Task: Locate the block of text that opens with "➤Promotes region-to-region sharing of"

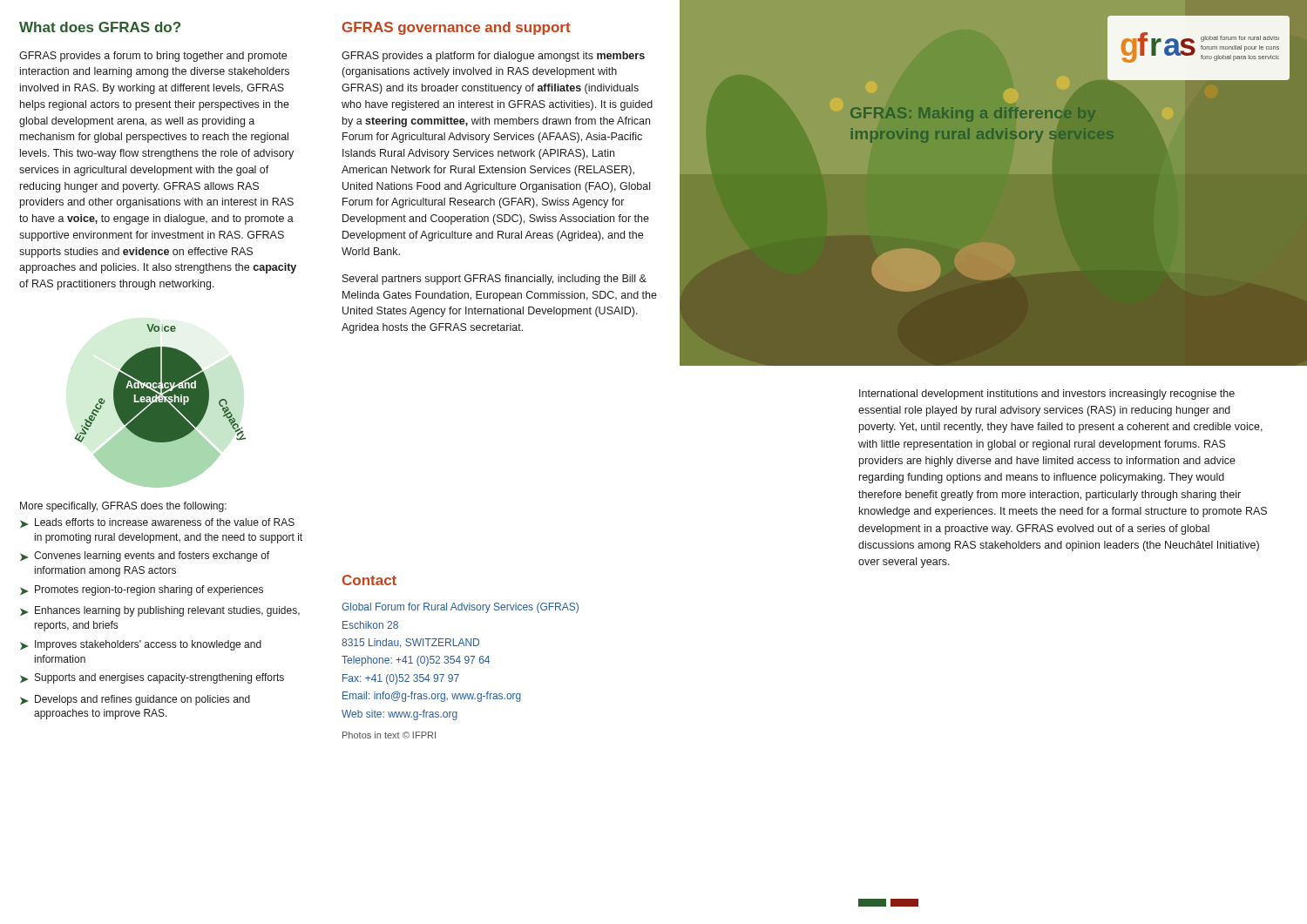Action: click(161, 591)
